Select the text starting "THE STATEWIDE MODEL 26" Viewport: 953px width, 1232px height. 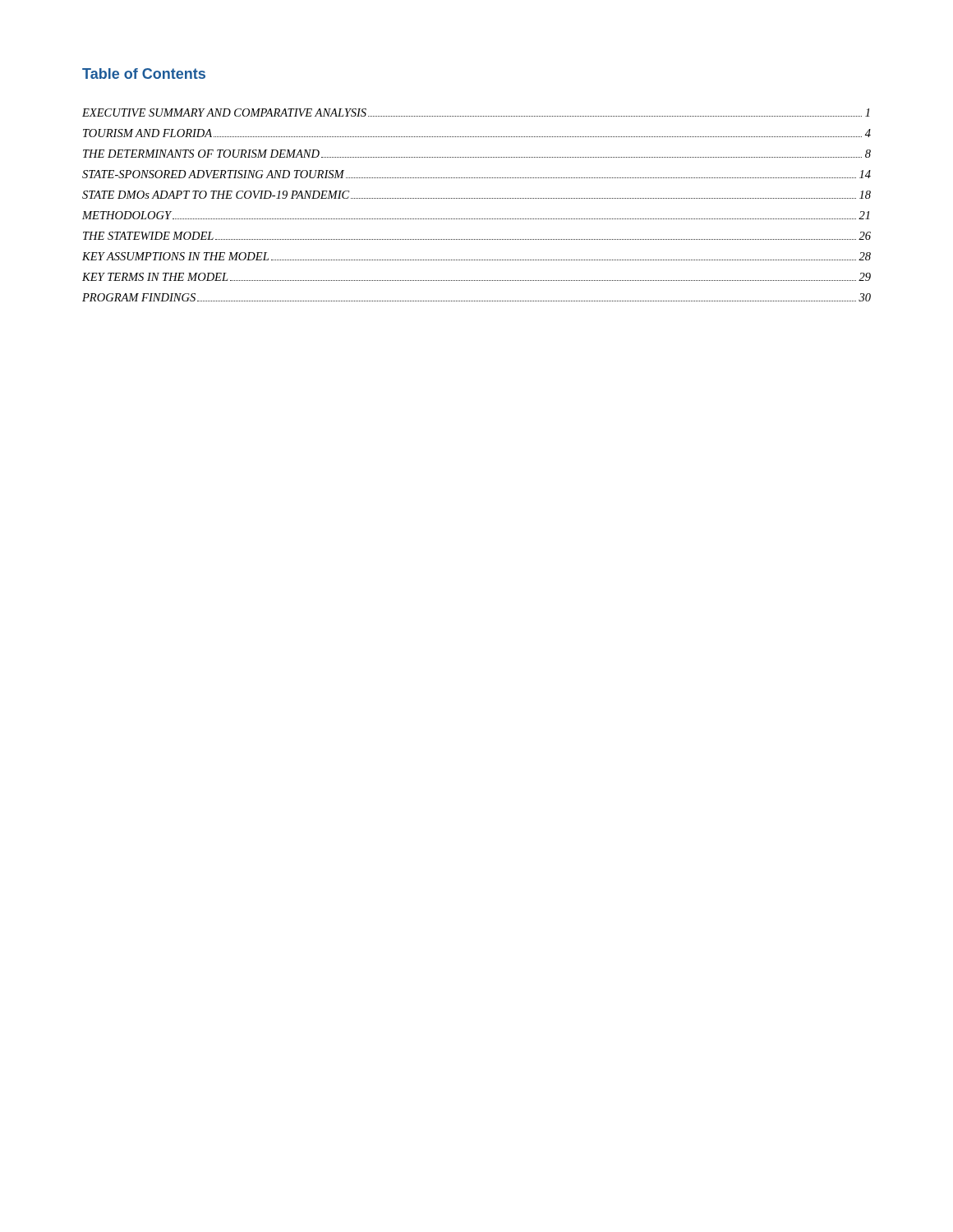(x=476, y=236)
